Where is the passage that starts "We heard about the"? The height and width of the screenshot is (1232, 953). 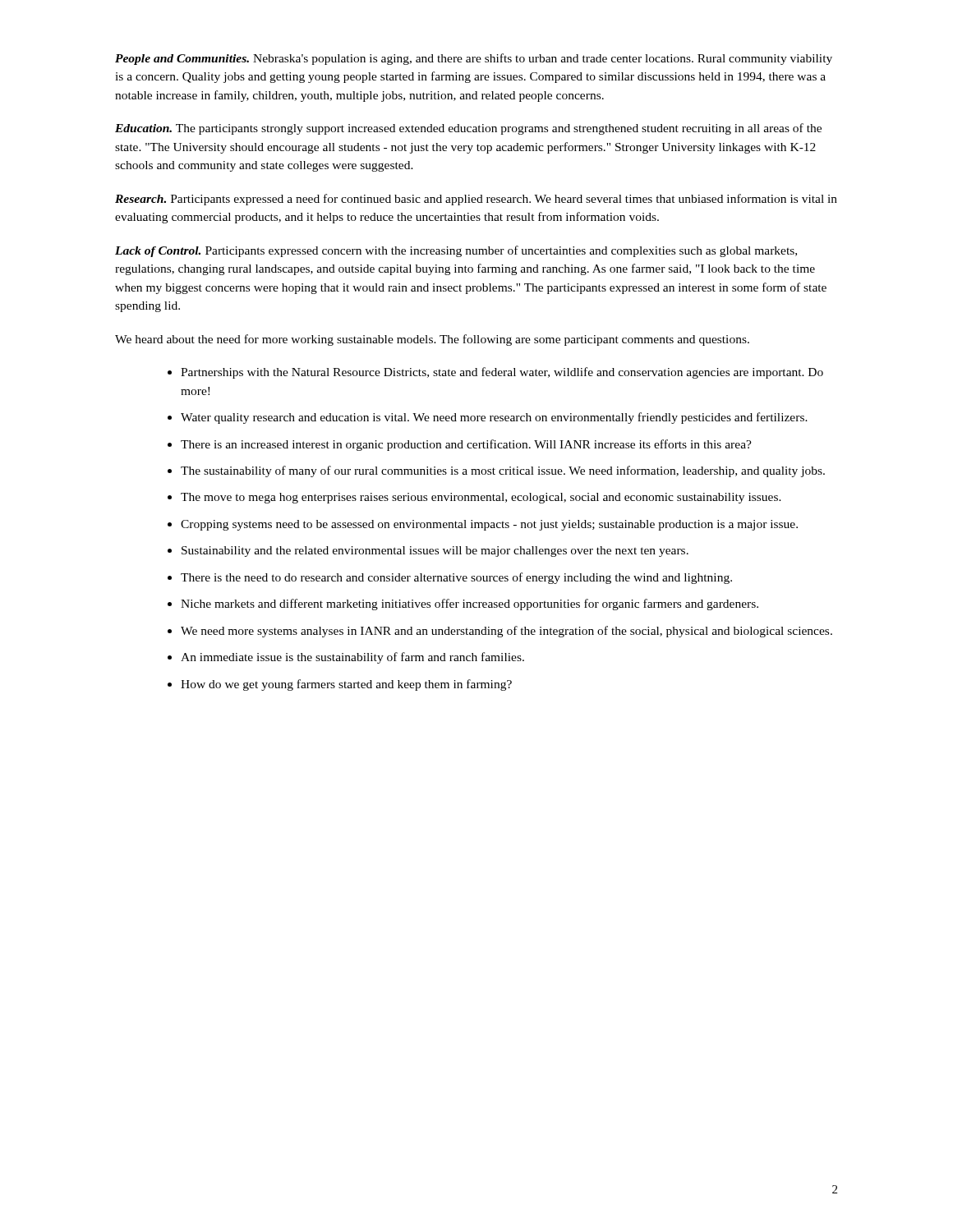click(x=432, y=338)
